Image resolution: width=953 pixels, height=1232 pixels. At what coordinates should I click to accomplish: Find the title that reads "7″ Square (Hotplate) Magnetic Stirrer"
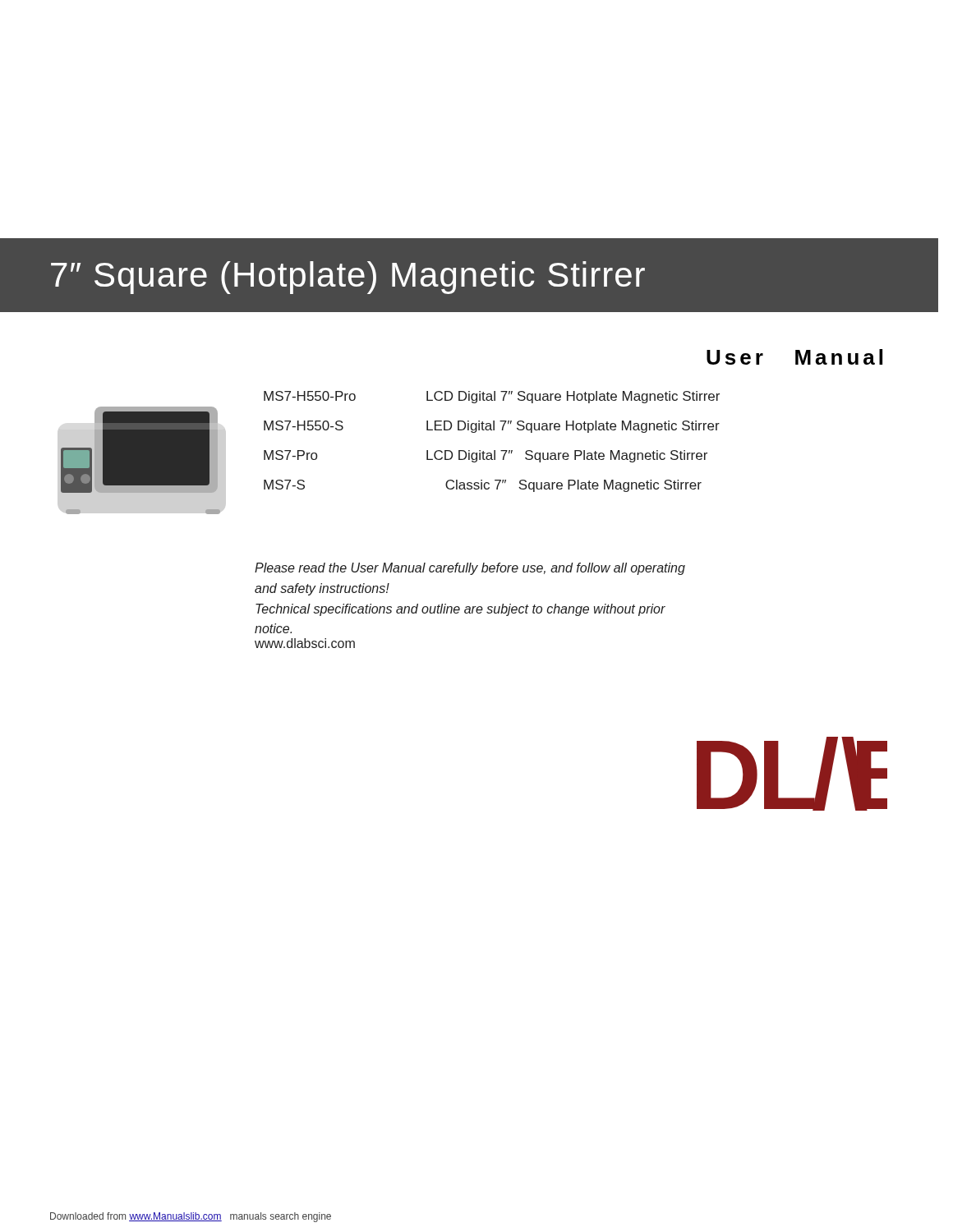click(348, 275)
